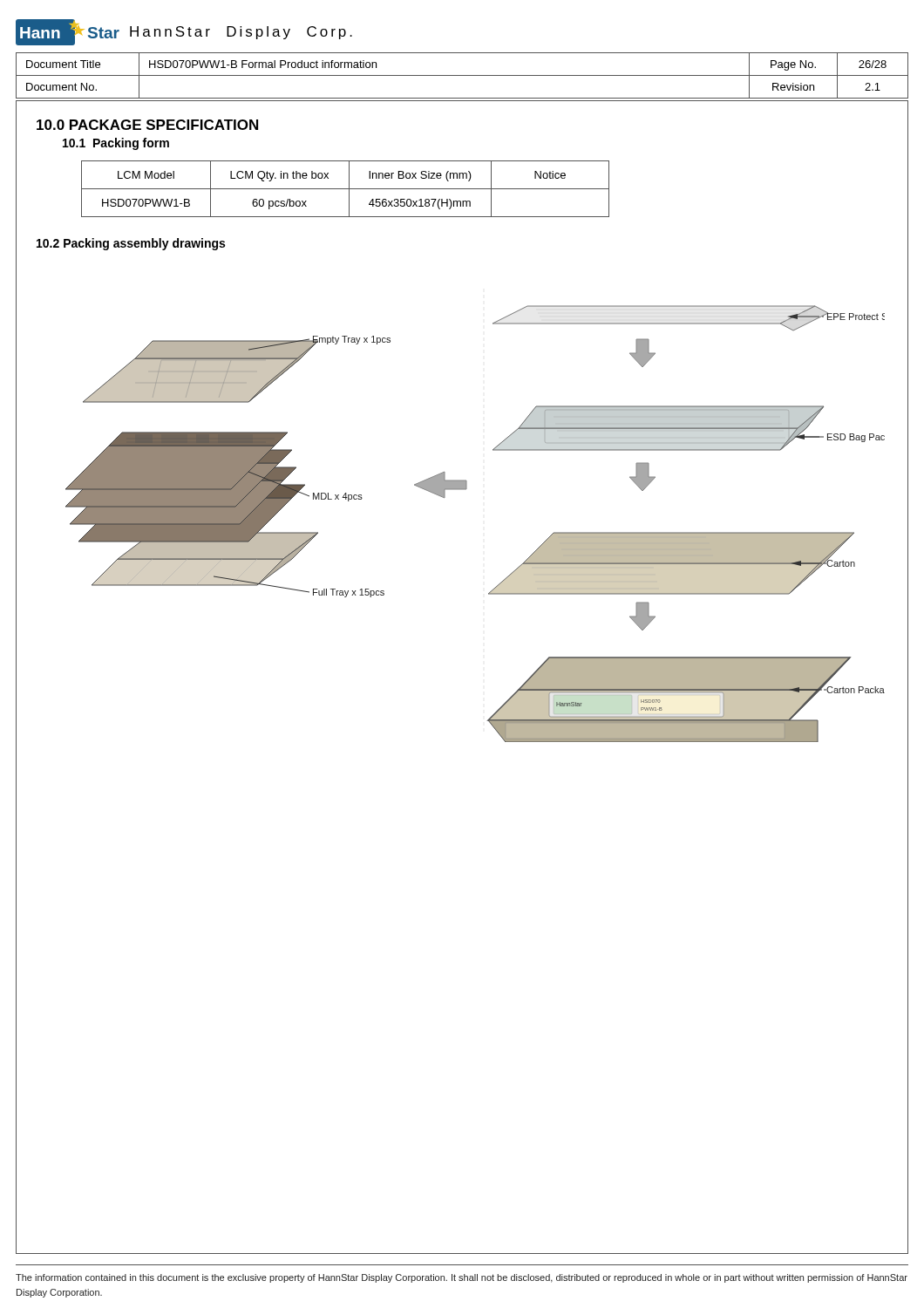
Task: Locate the engineering diagram
Action: coord(462,507)
